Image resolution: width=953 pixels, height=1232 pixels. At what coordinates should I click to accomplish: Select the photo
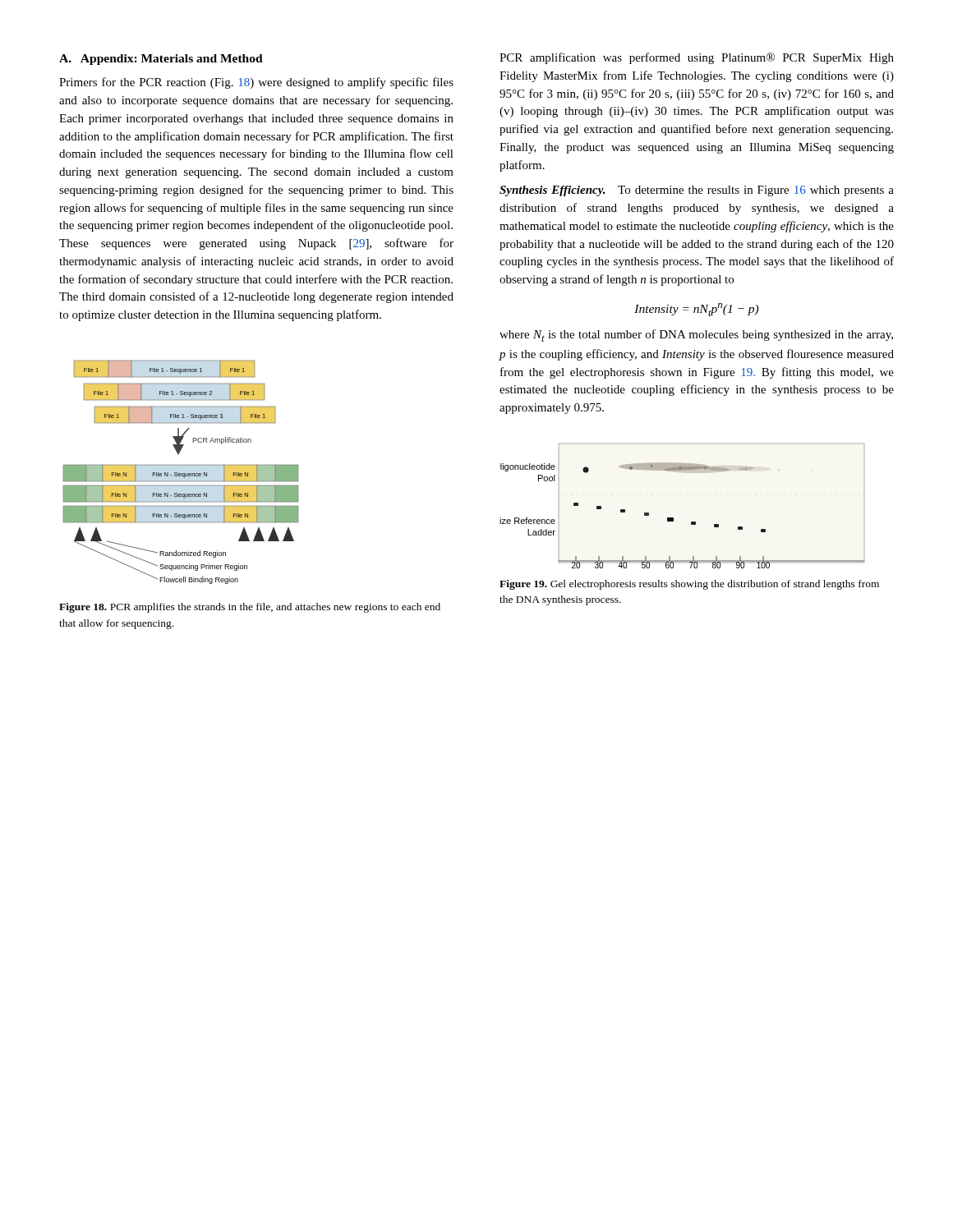click(697, 499)
